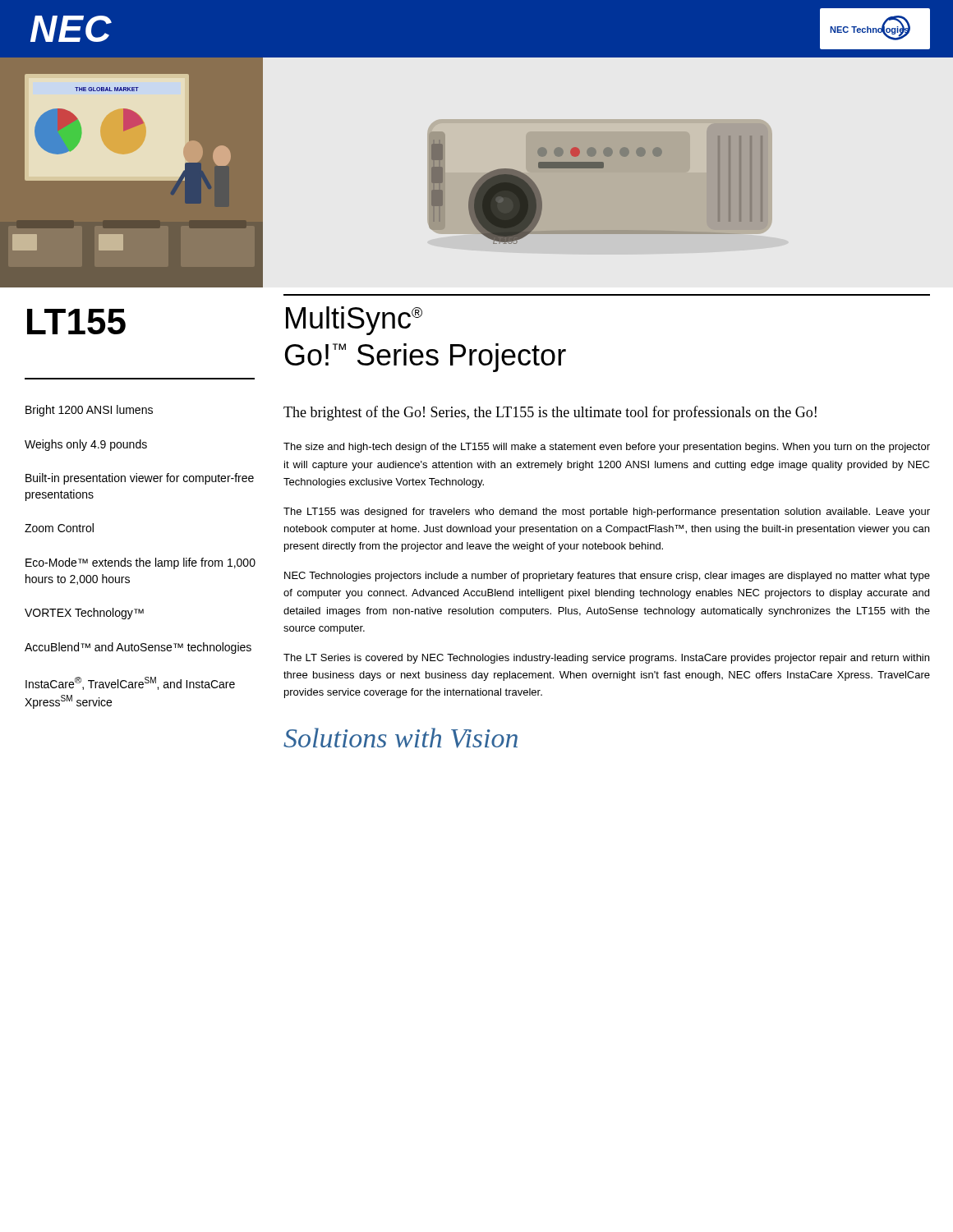Click on the text block starting "The LT155 was designed"
The image size is (953, 1232).
click(607, 528)
